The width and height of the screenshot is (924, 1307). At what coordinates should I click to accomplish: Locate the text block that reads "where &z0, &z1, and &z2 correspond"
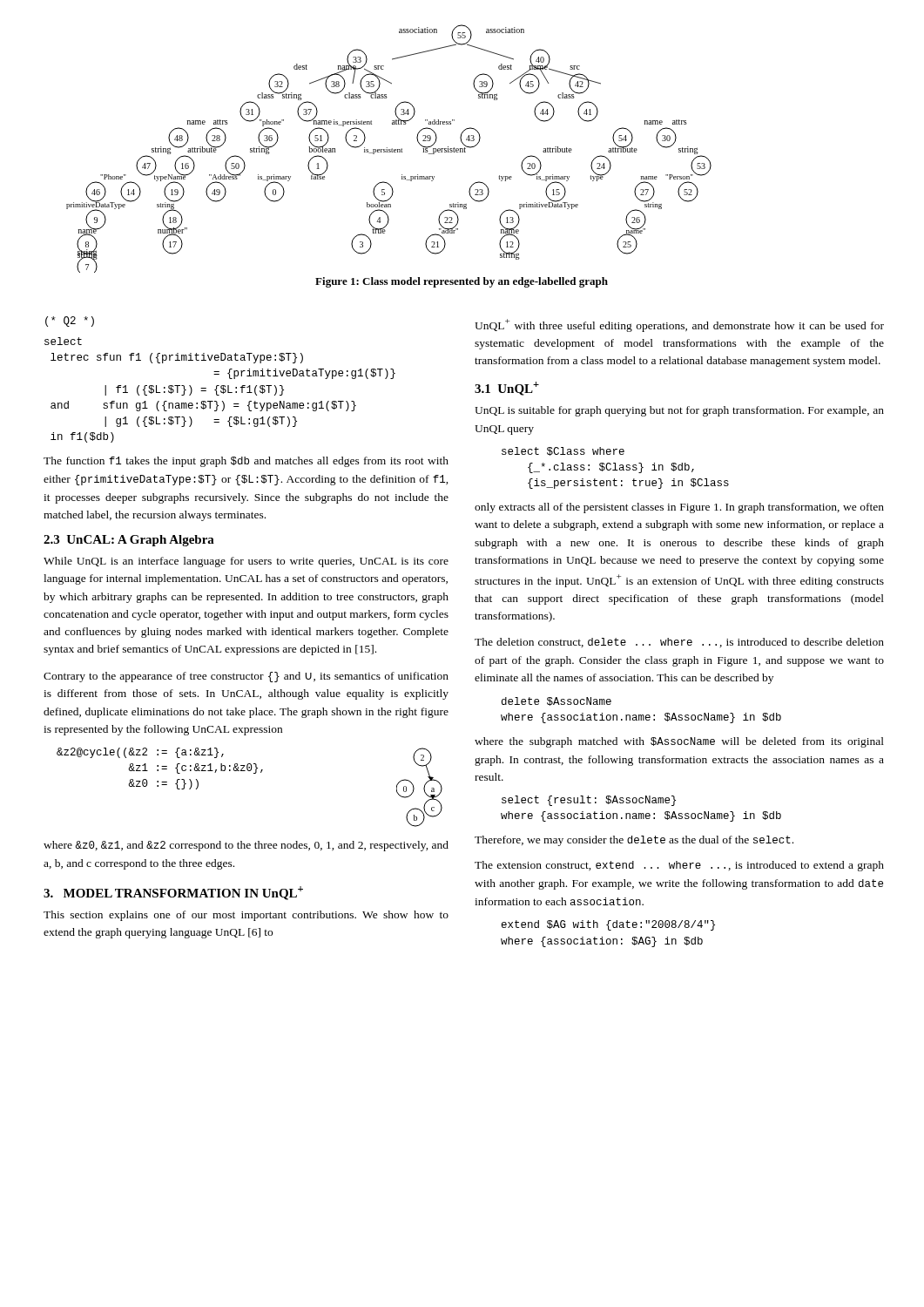pos(246,854)
